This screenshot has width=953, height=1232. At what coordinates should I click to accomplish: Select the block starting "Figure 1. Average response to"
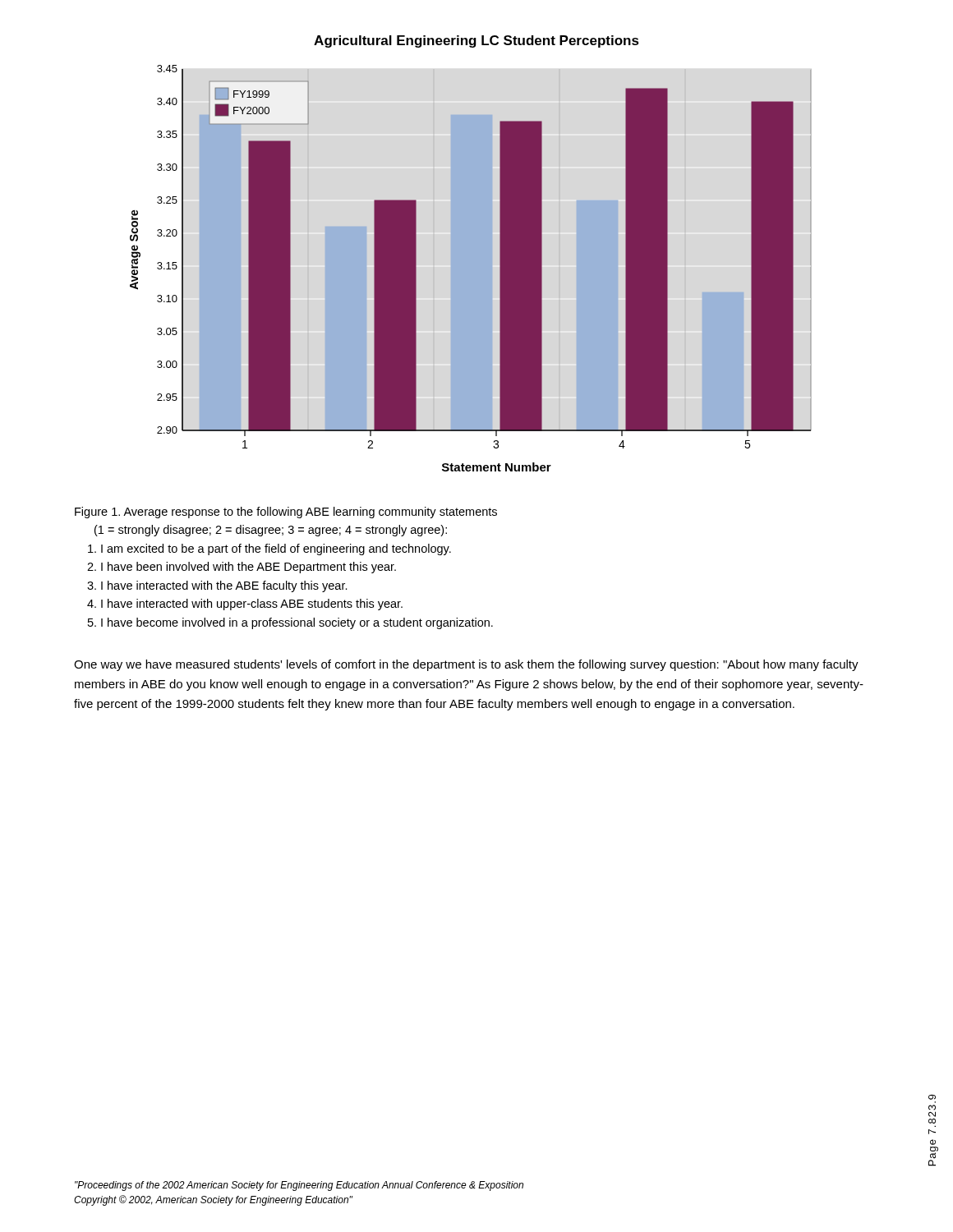[x=286, y=513]
